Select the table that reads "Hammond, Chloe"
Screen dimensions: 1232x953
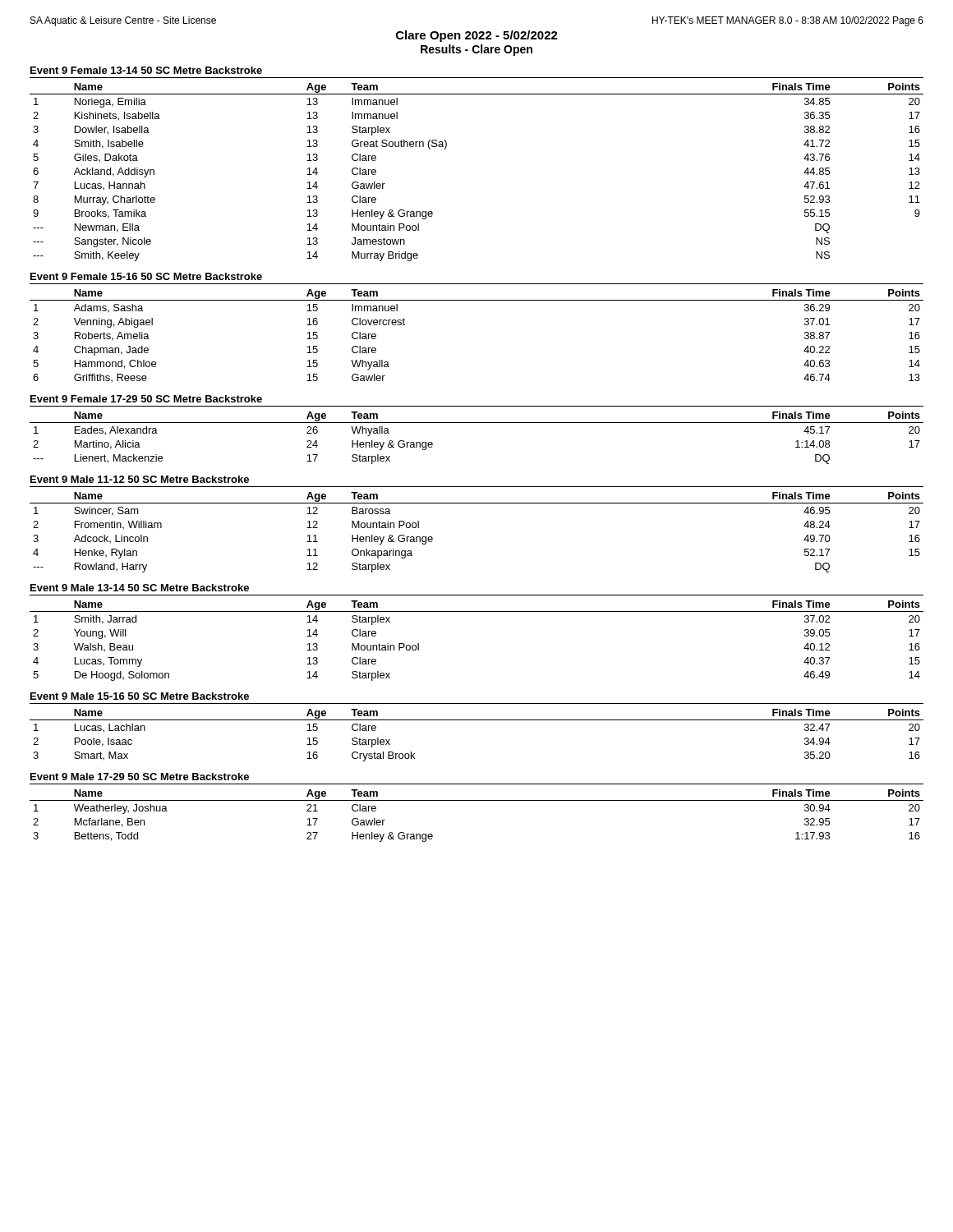(x=476, y=335)
